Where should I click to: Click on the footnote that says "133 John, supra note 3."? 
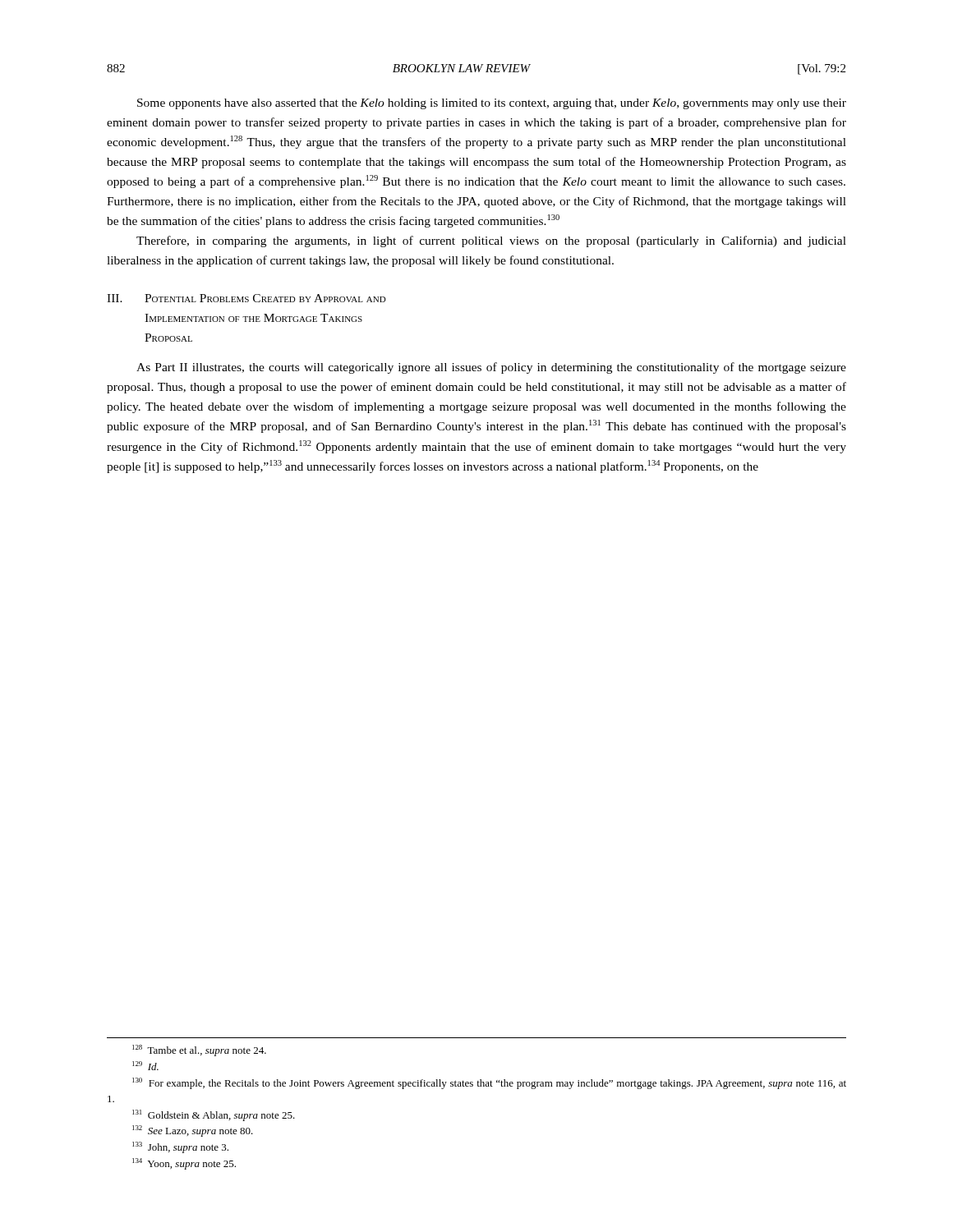180,1147
